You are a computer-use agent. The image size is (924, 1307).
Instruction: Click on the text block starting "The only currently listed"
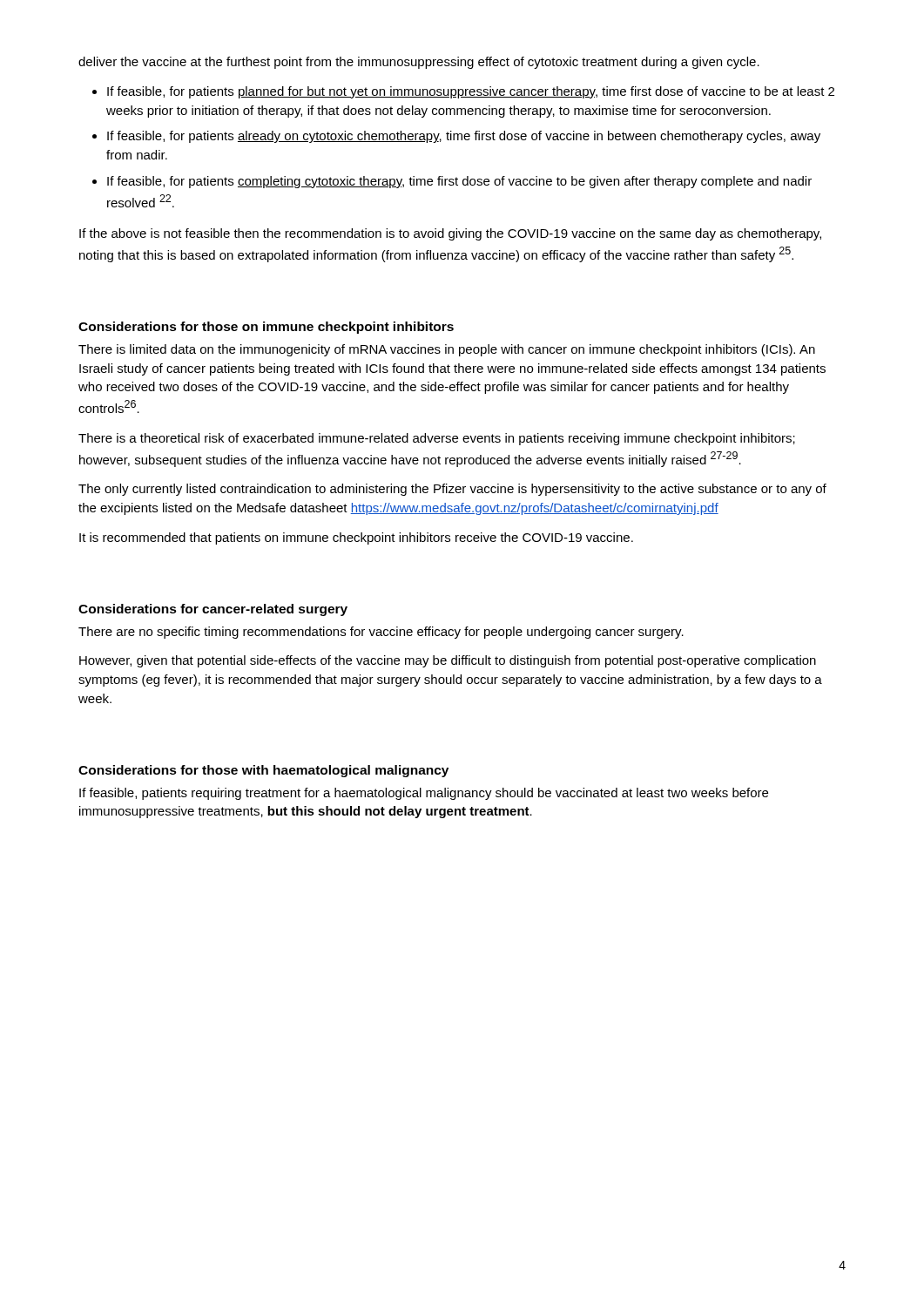[462, 498]
